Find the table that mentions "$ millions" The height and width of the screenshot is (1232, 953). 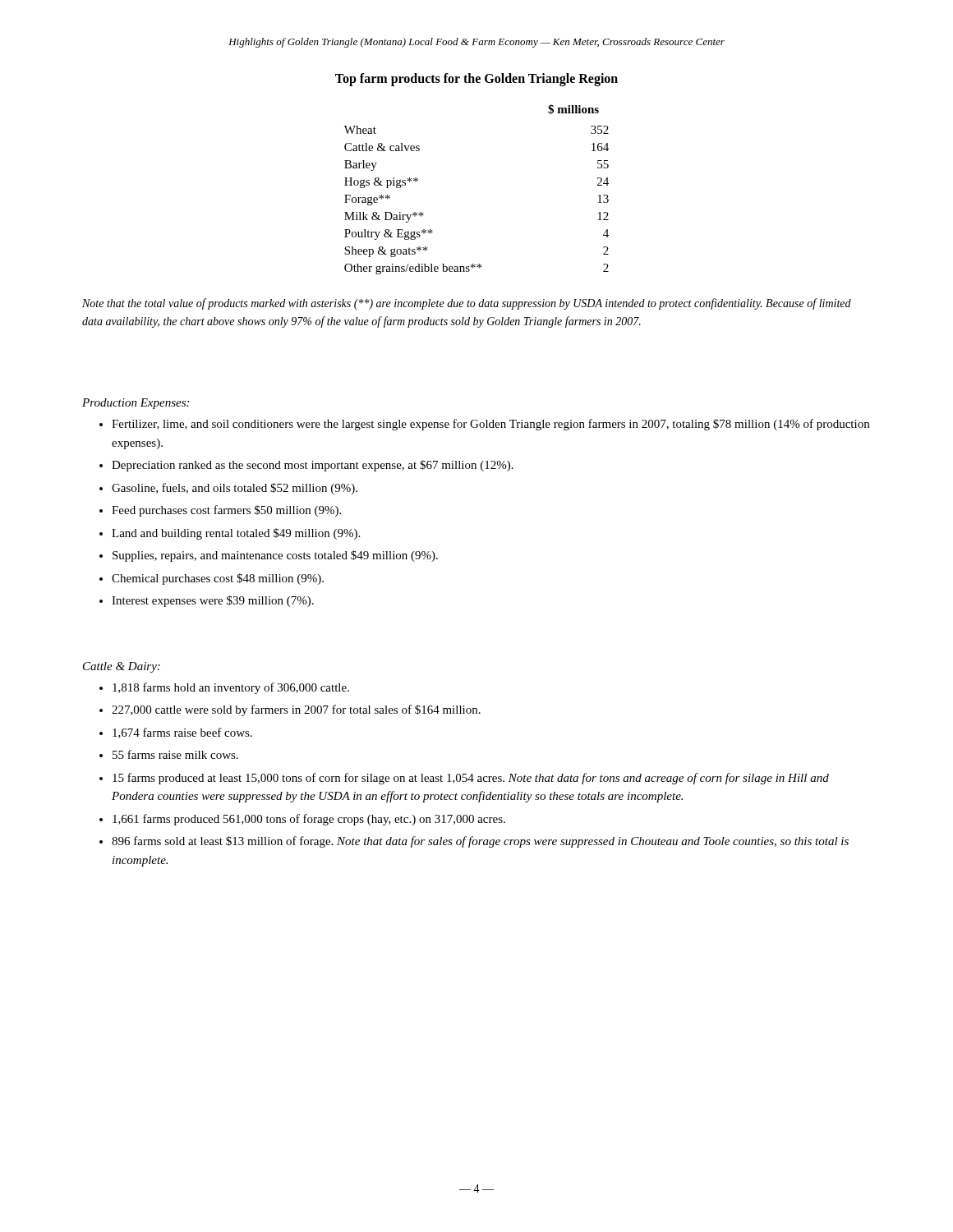tap(476, 189)
